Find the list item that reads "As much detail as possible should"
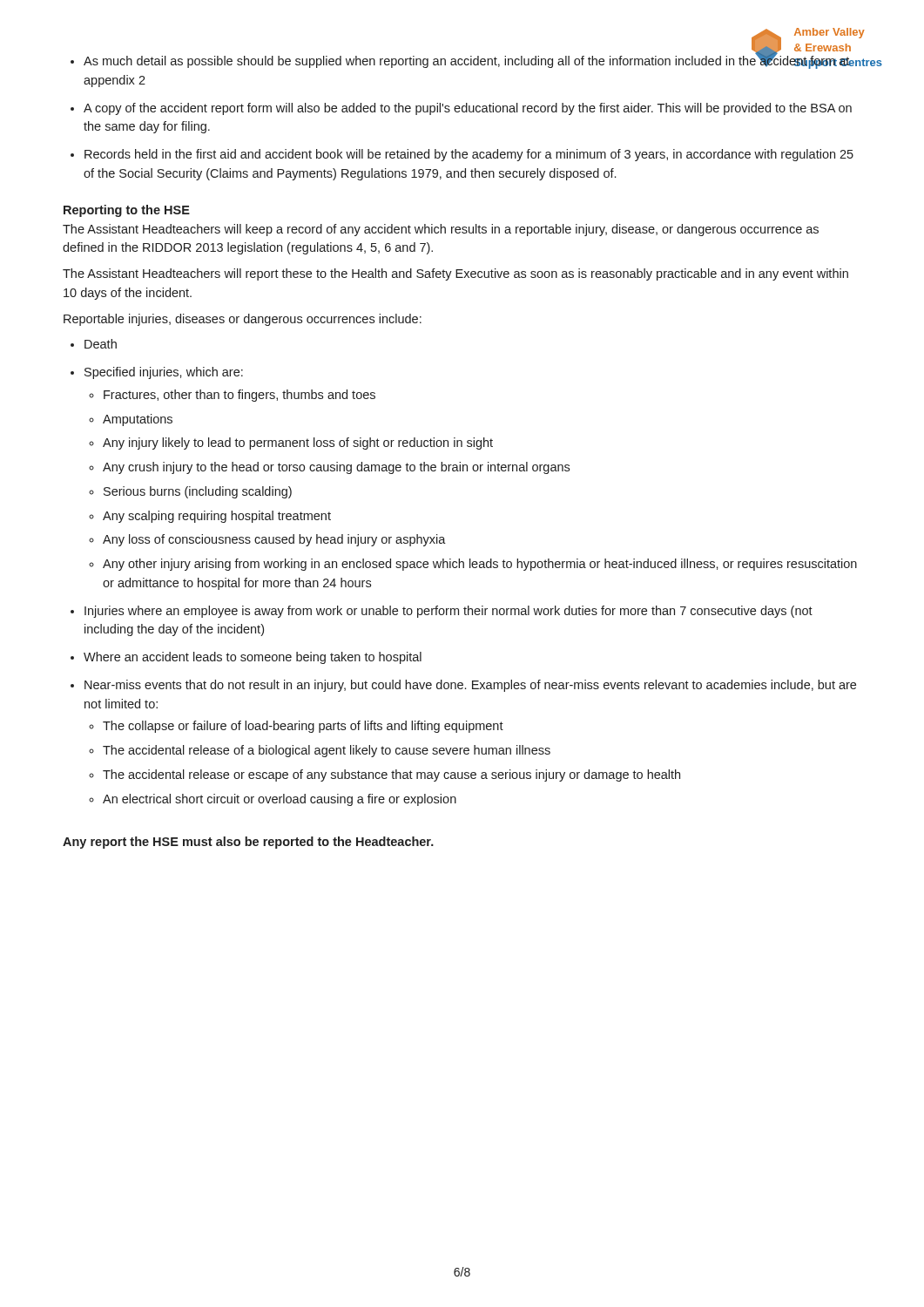924x1307 pixels. point(467,70)
